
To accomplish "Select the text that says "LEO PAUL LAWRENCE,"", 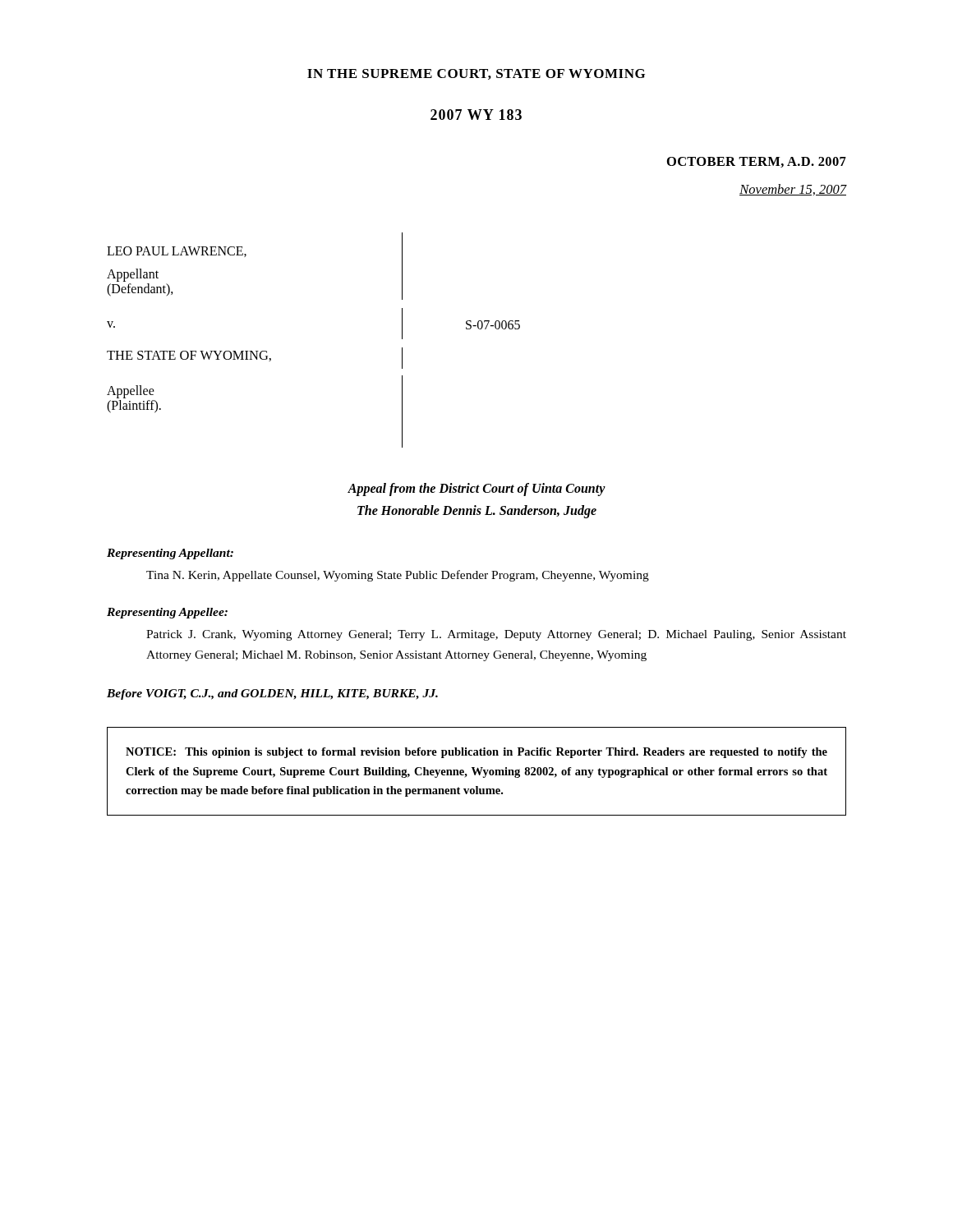I will tap(177, 251).
